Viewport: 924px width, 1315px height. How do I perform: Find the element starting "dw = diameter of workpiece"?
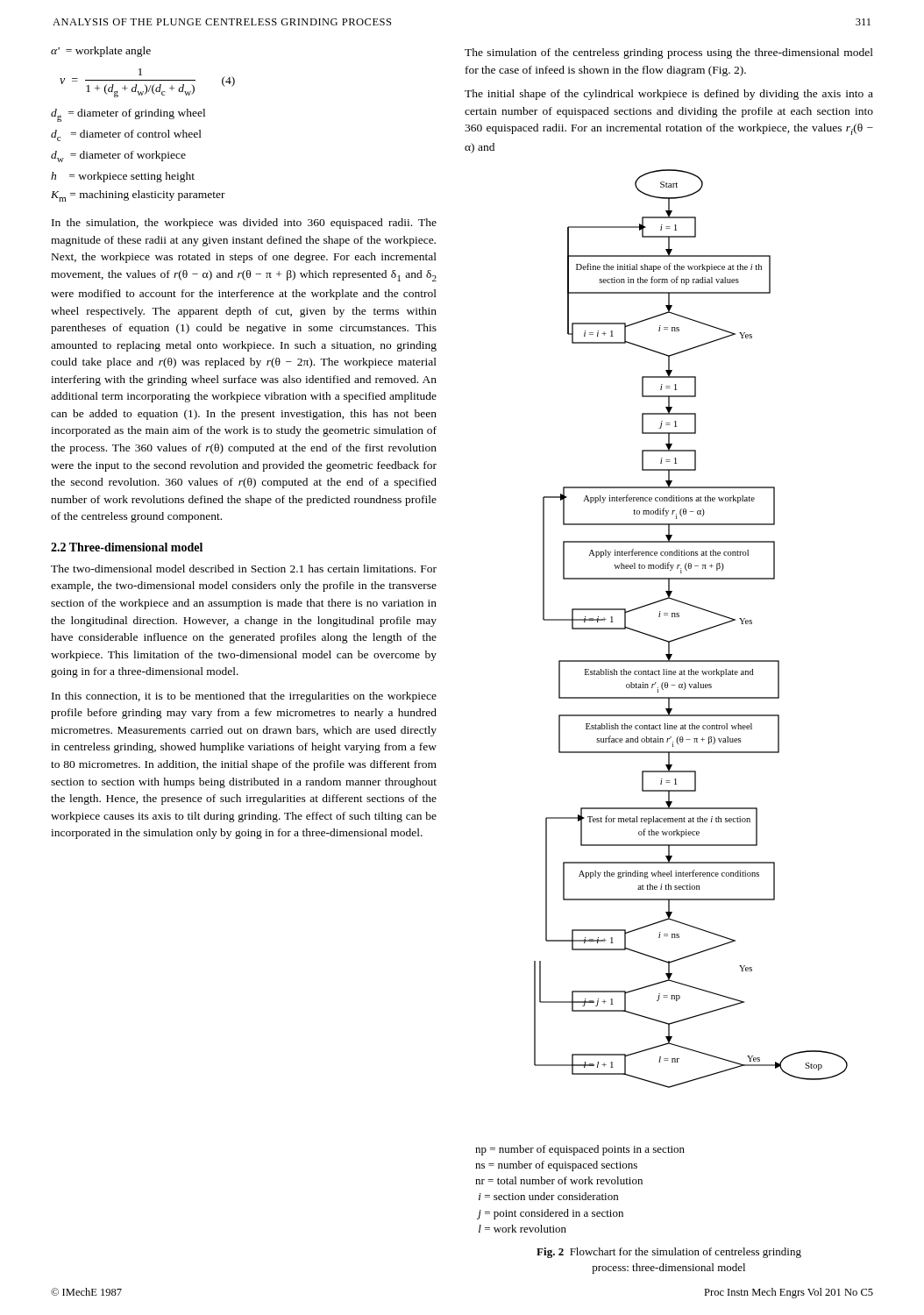pos(118,156)
